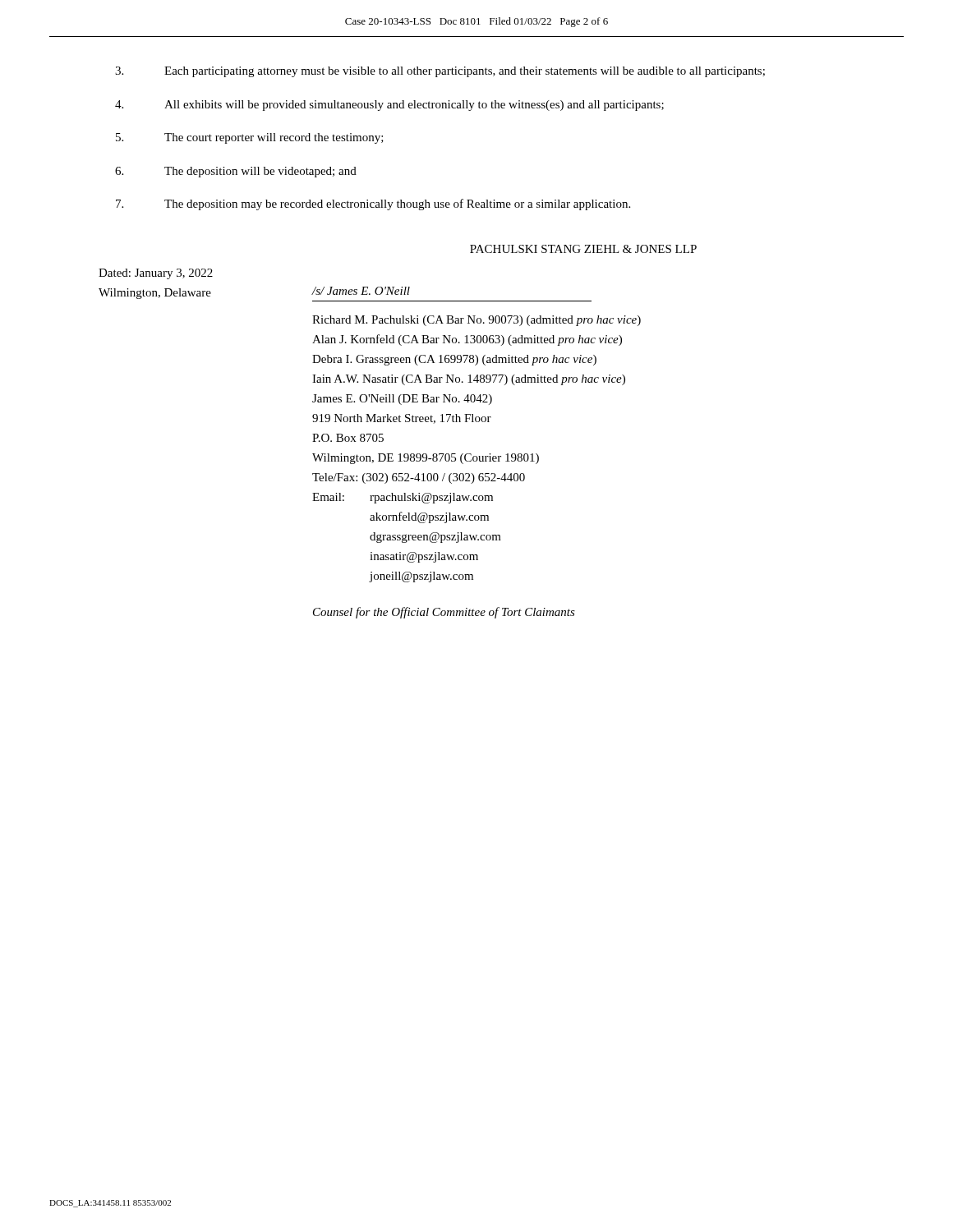Select the text that reads "PACHULSKI STANG ZIEHL & JONES LLP"
953x1232 pixels.
pos(583,248)
